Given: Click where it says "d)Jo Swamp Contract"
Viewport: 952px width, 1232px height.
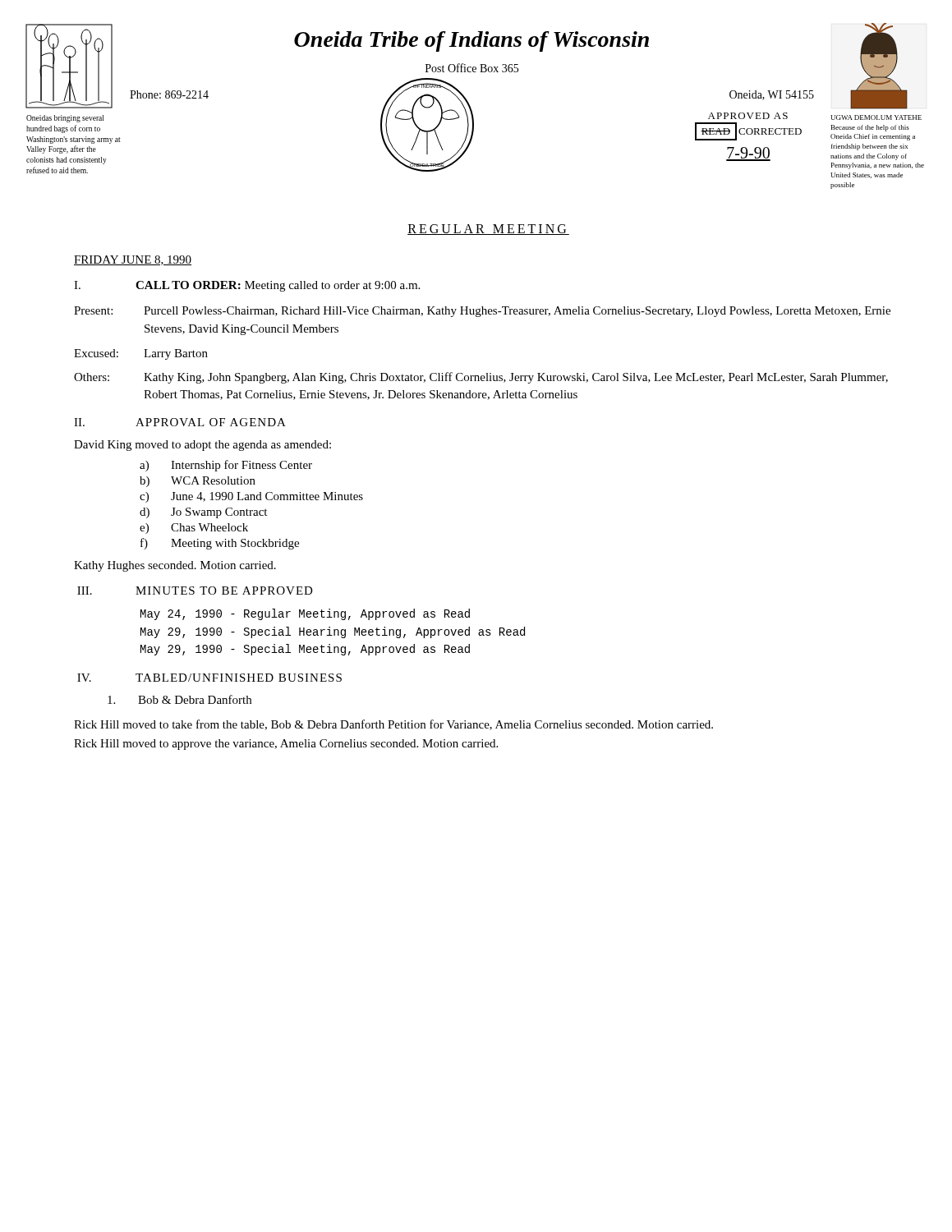Looking at the screenshot, I should coord(203,512).
